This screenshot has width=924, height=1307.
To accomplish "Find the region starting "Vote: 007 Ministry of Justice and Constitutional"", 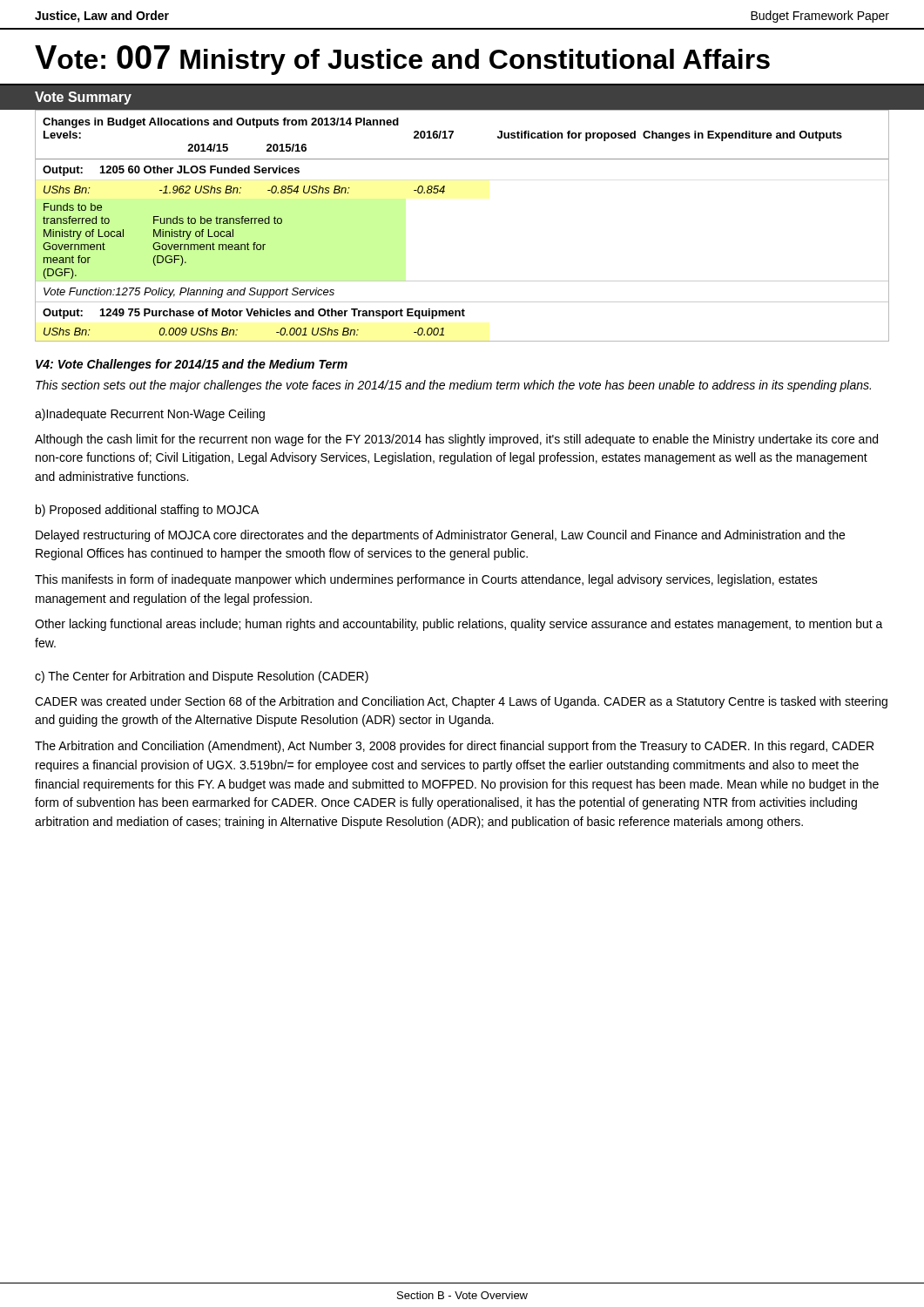I will [462, 58].
